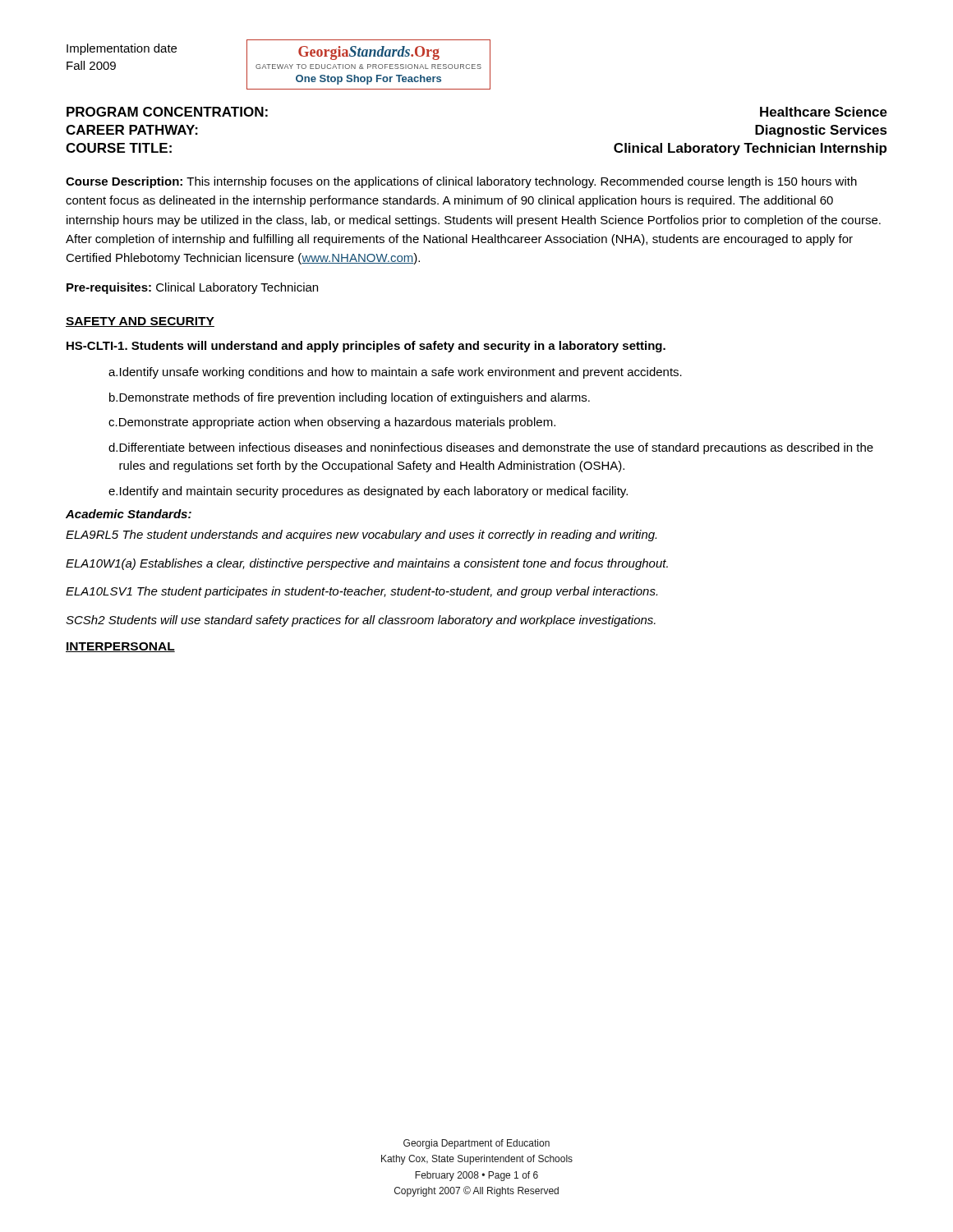Select the text block starting "SCSh2 Students will use standard"
This screenshot has height=1232, width=953.
361,620
